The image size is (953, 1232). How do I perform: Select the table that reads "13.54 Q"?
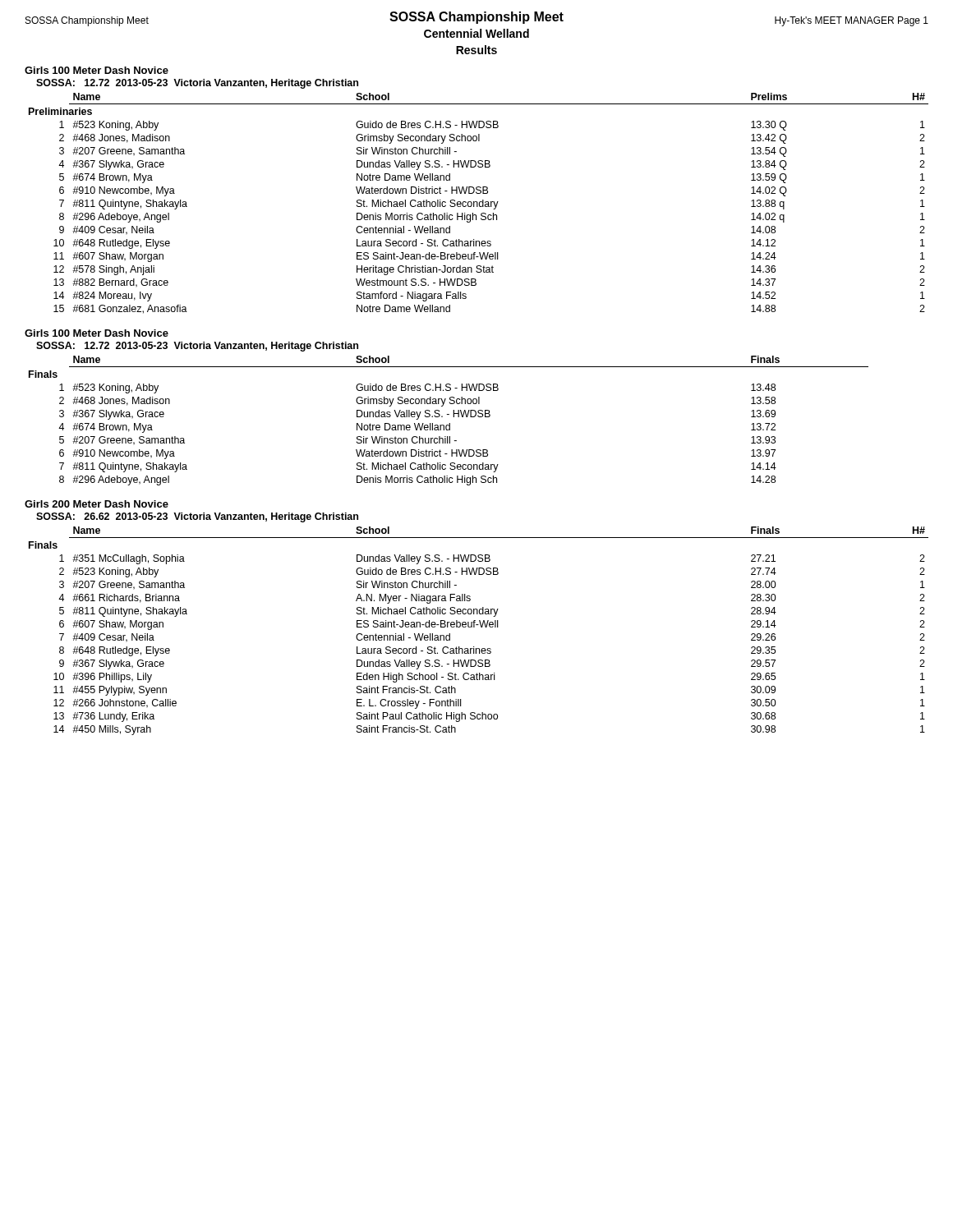coord(476,203)
